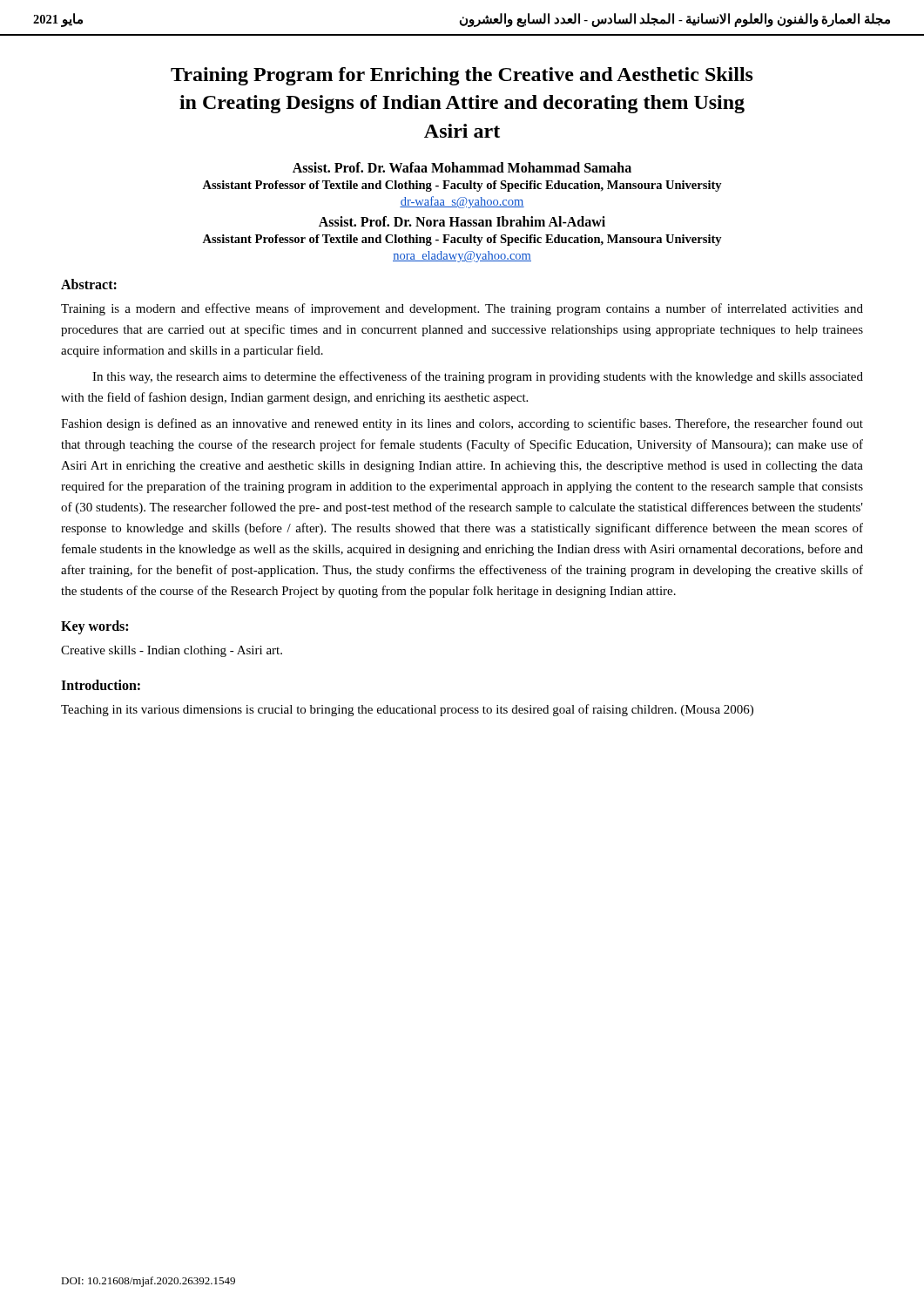Find the passage starting "Key words:"
The image size is (924, 1307).
point(95,626)
